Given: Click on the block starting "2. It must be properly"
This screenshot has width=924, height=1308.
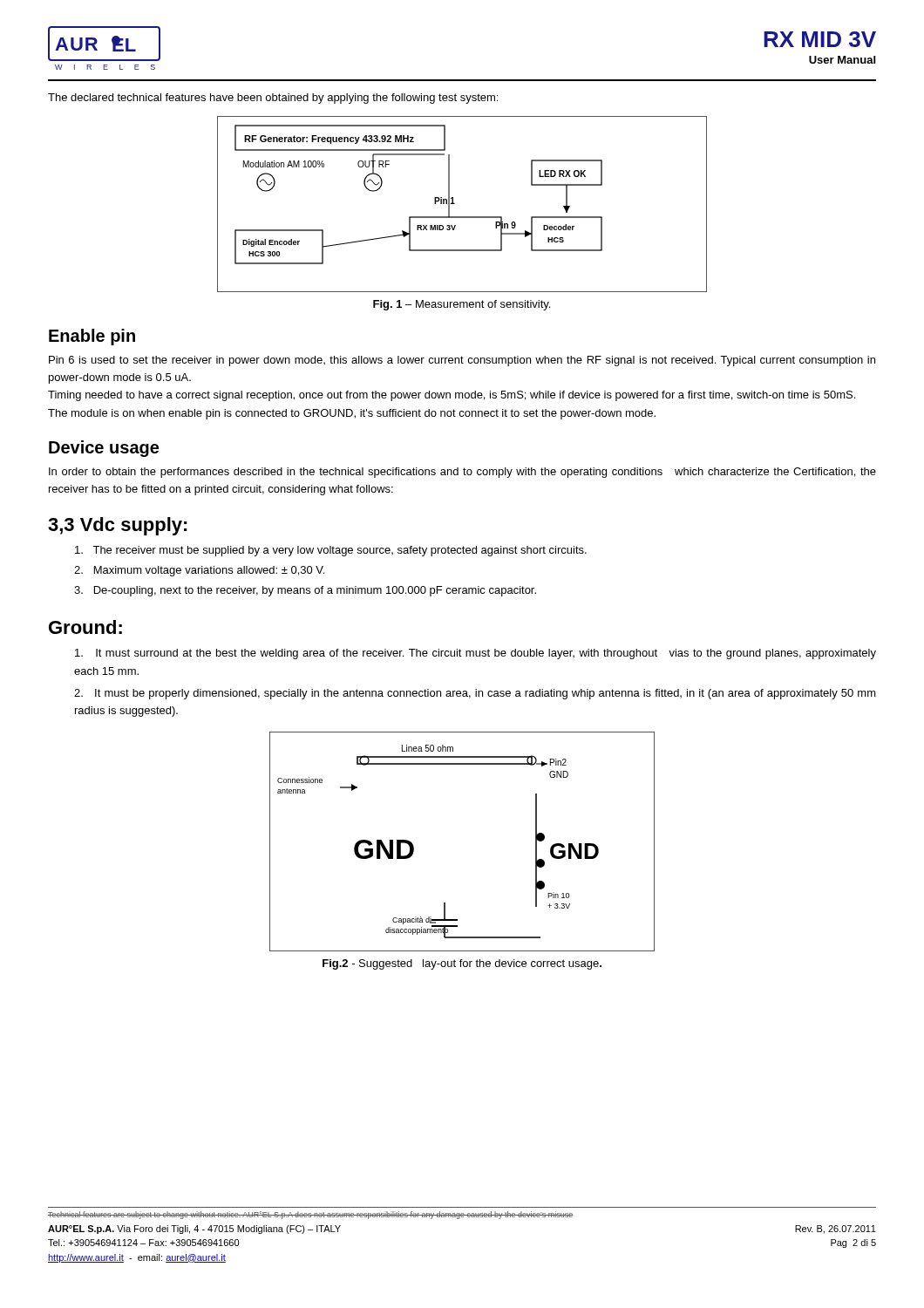Looking at the screenshot, I should pos(475,701).
